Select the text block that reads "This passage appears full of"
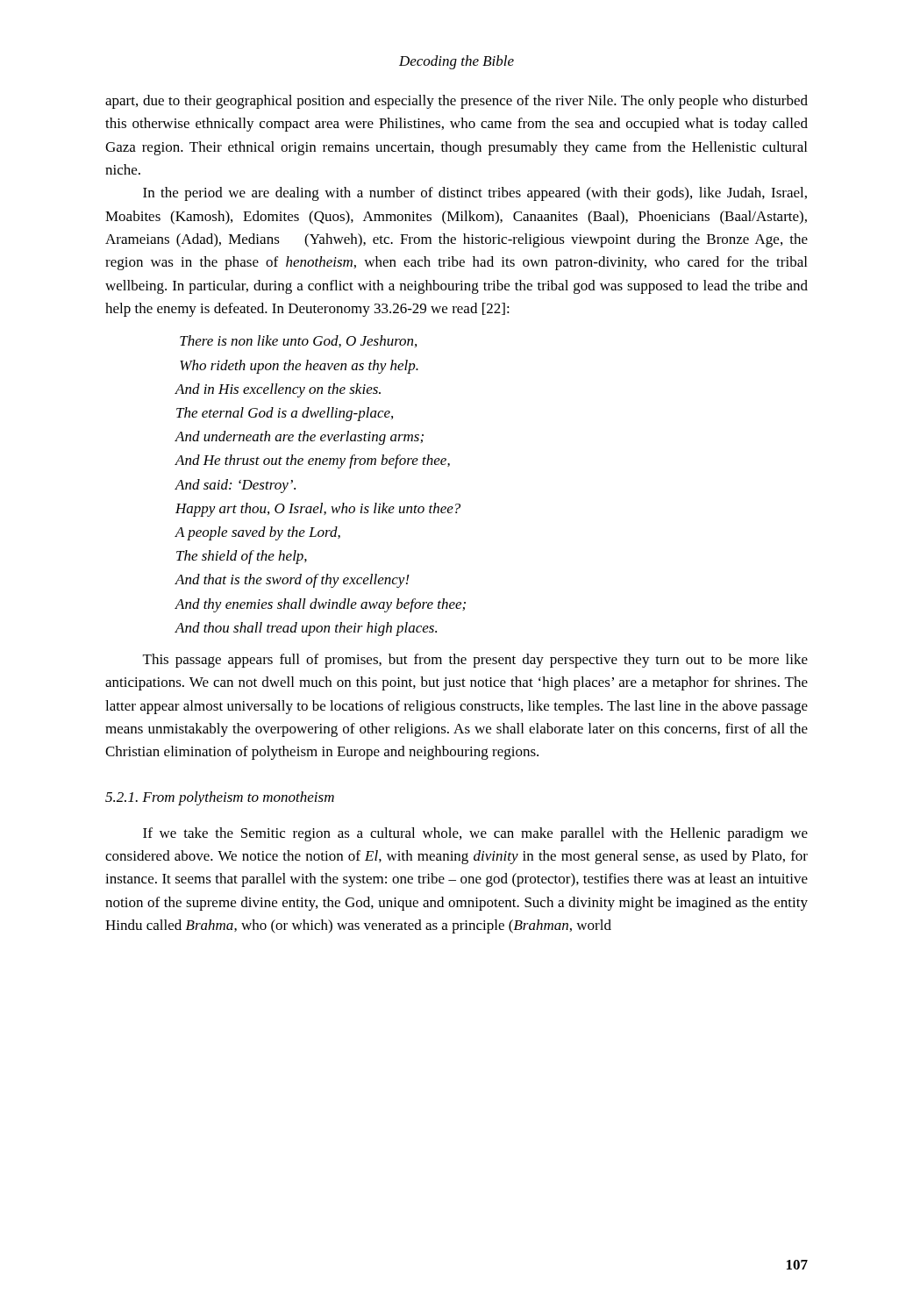The height and width of the screenshot is (1316, 913). 456,706
